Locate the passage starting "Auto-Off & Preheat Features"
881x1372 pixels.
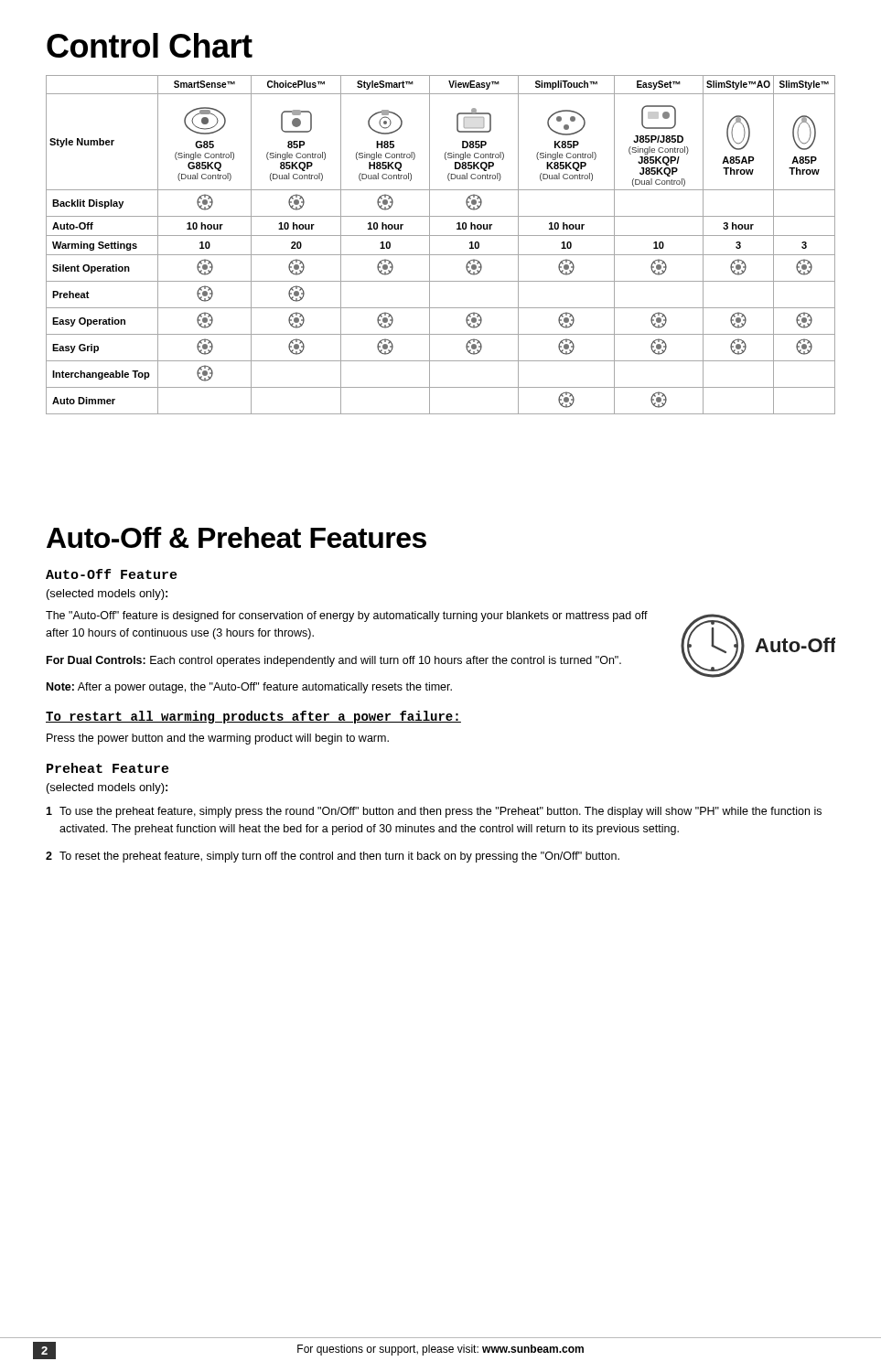(x=236, y=538)
